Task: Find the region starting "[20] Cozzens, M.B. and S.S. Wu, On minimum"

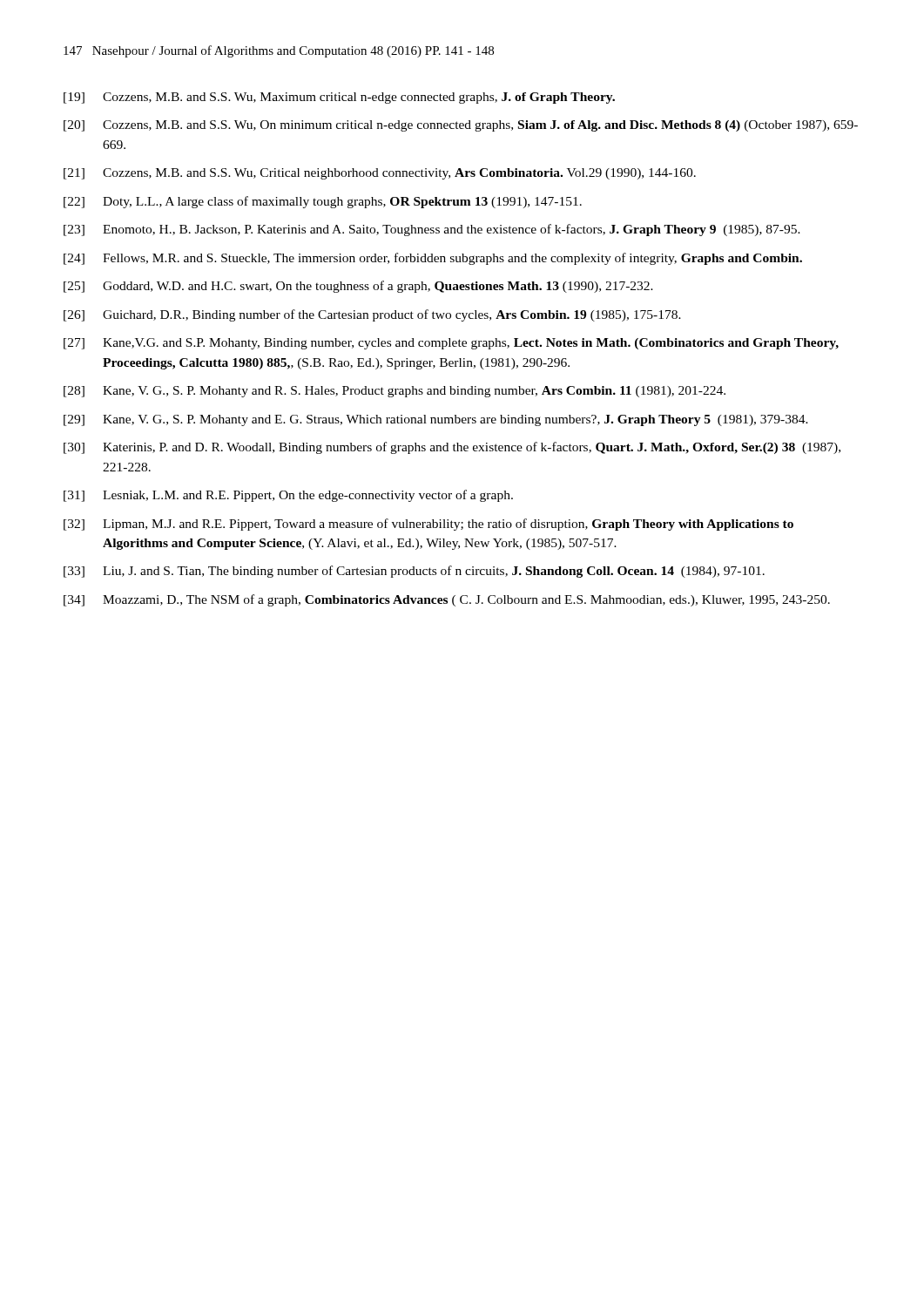Action: point(462,135)
